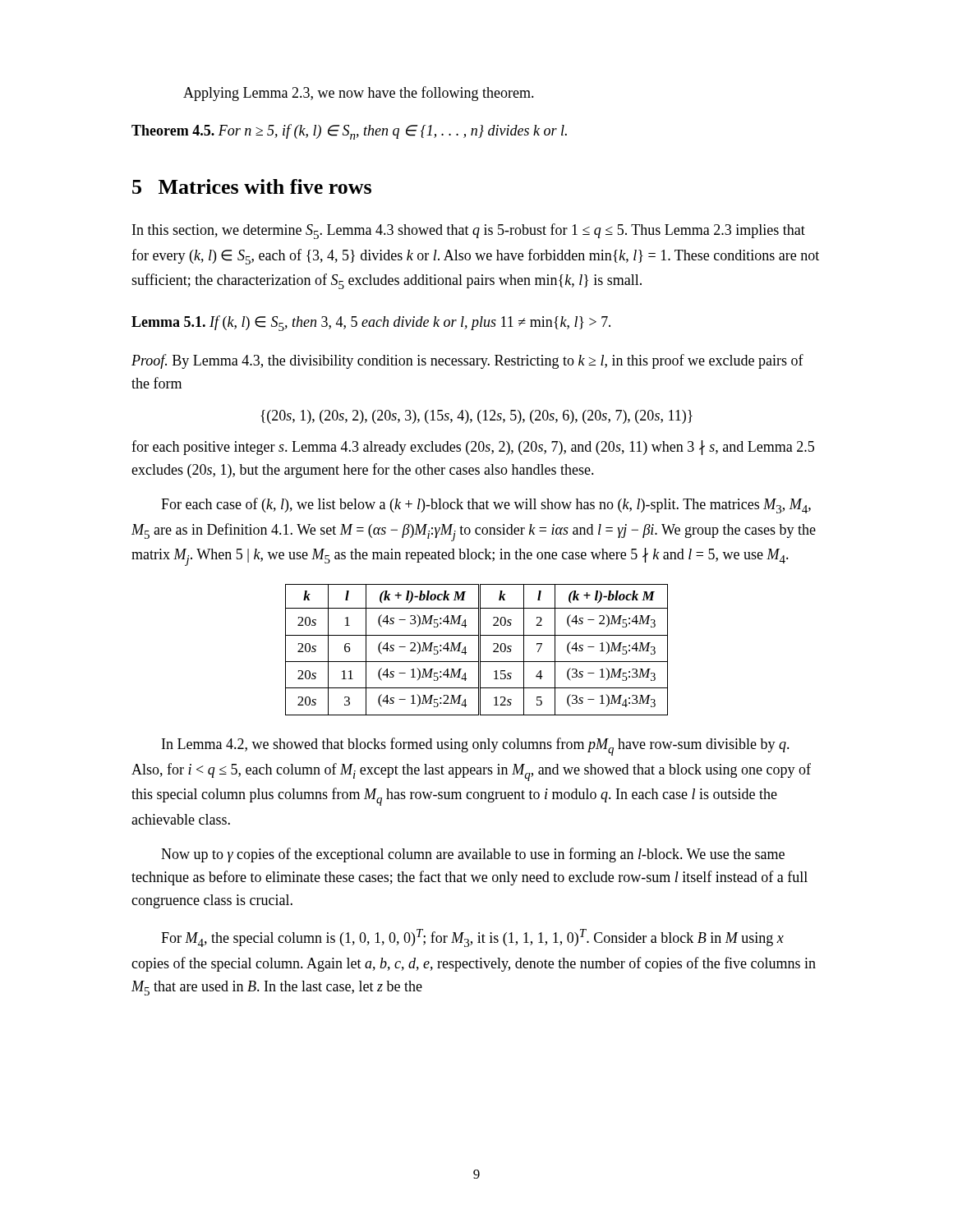Point to the block starting "For each case of (k,"

point(474,531)
